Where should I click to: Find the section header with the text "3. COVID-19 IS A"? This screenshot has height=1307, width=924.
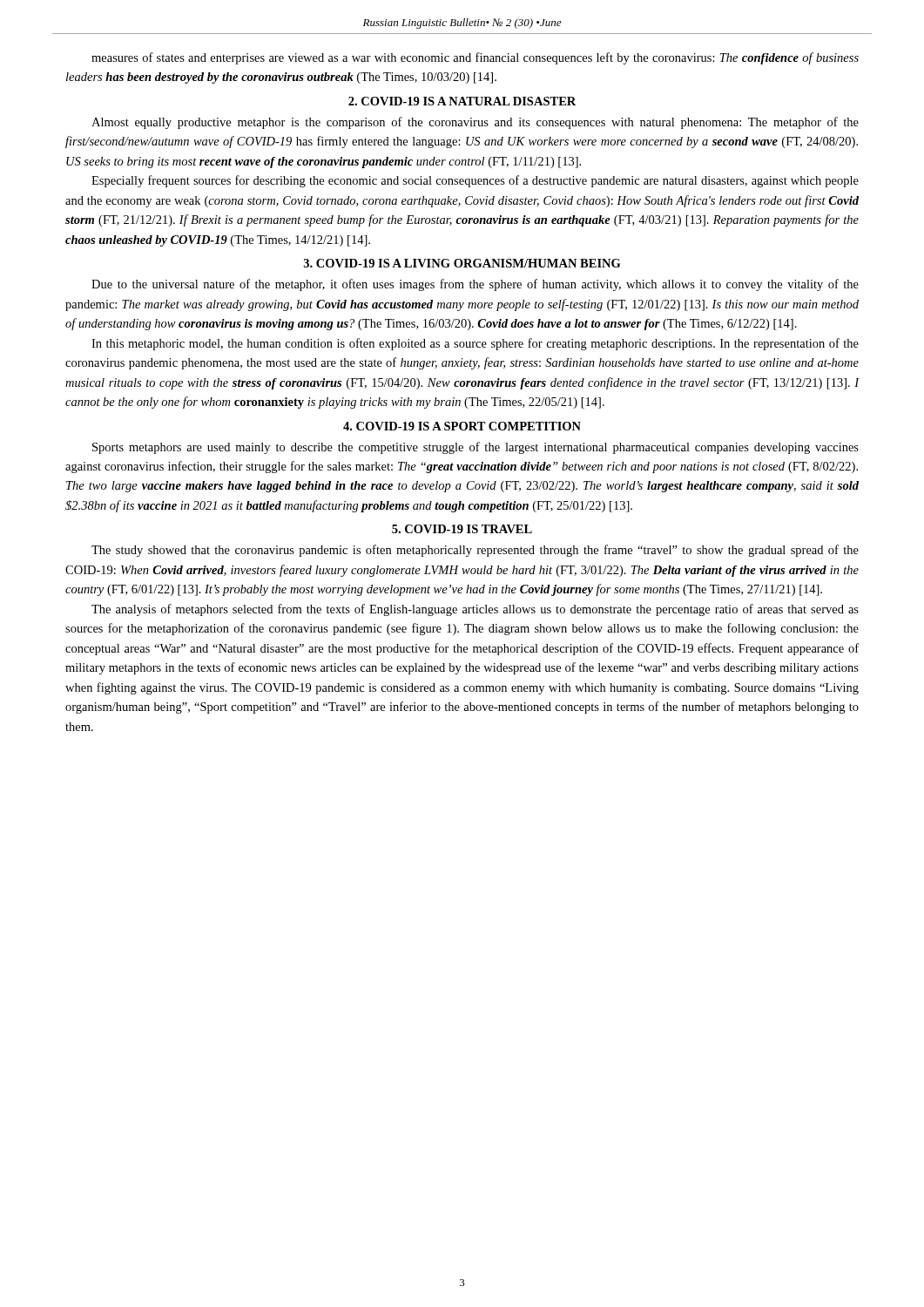[x=462, y=263]
